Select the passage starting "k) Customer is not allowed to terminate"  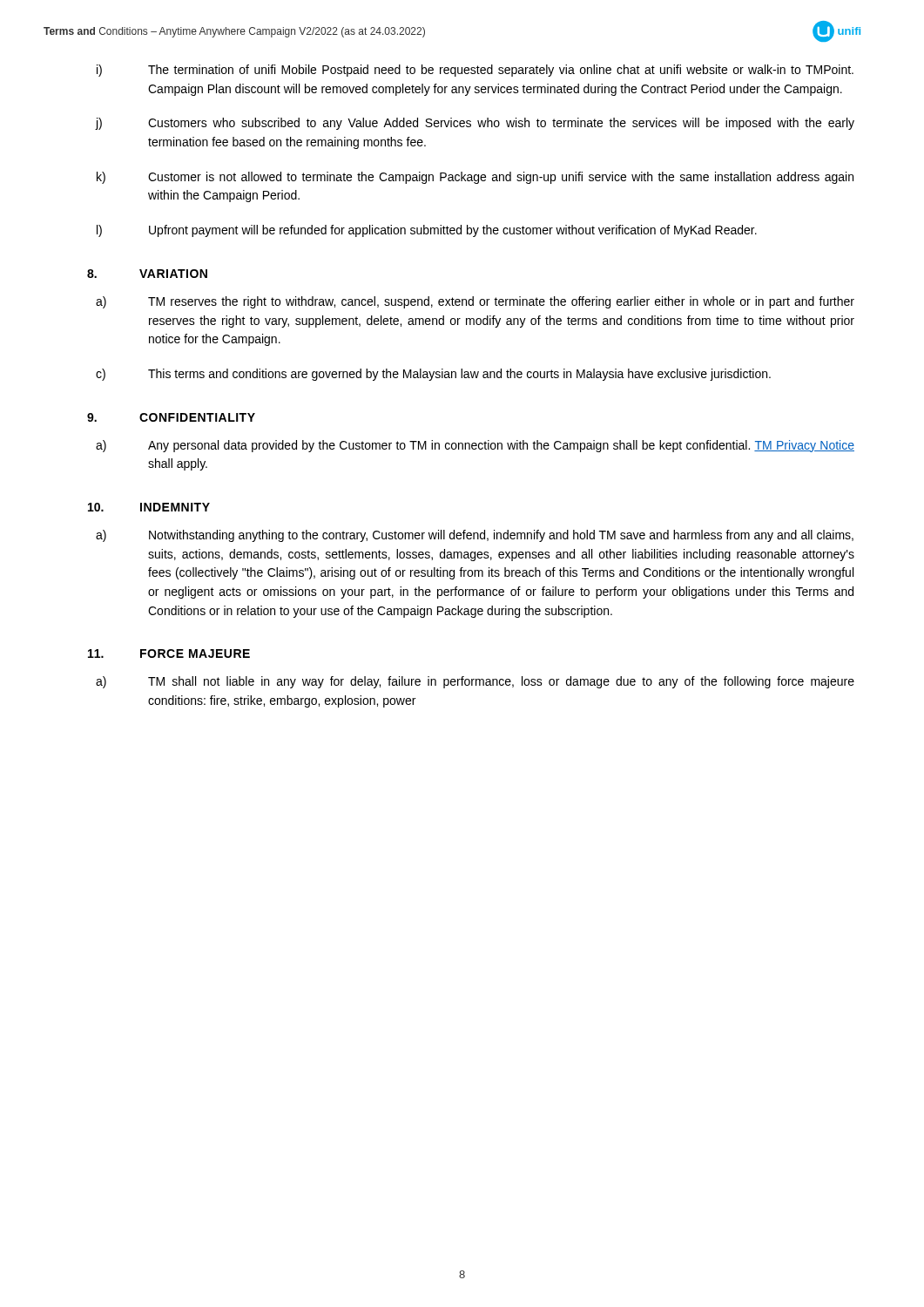pos(471,187)
